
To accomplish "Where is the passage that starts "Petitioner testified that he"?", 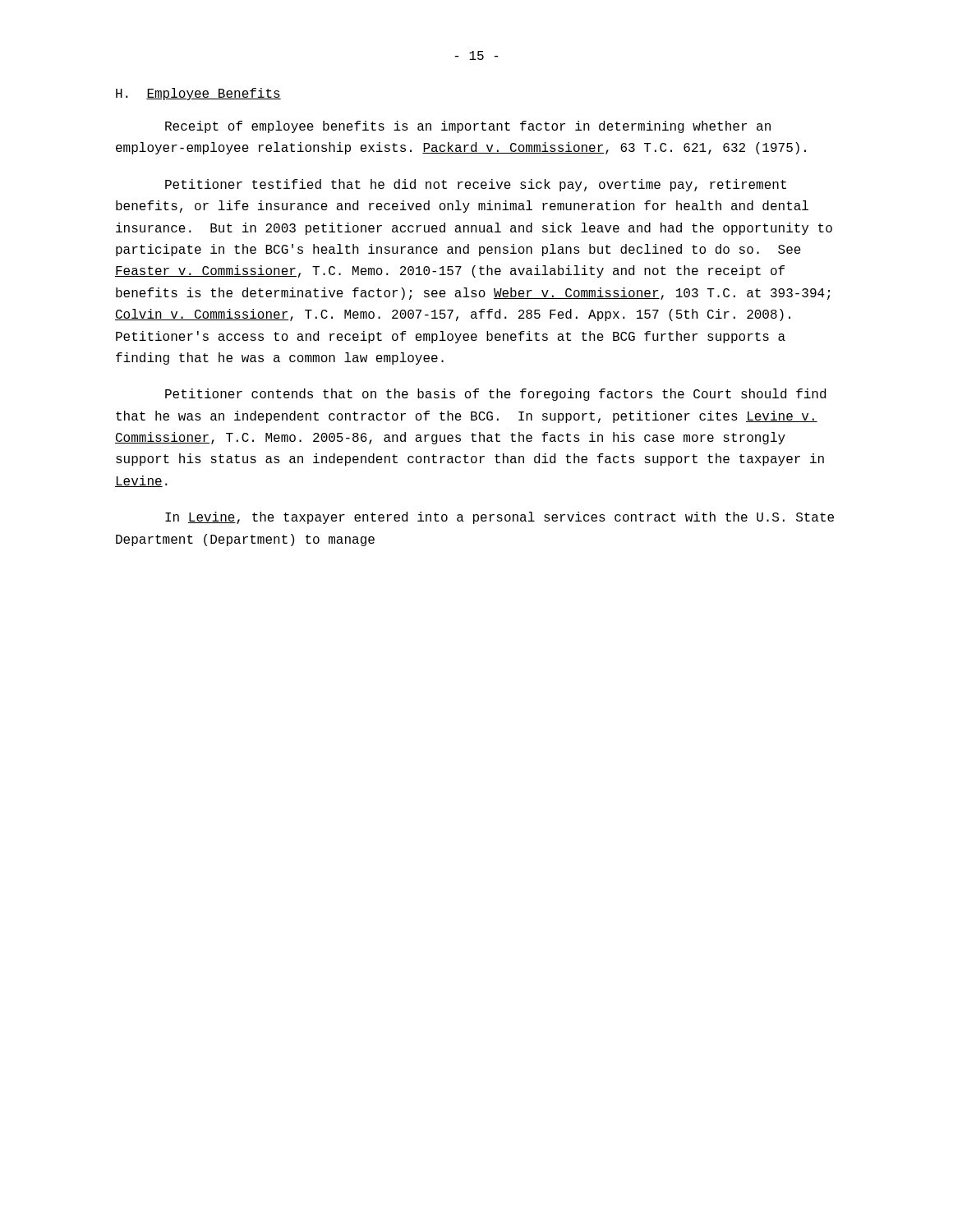I will tap(476, 272).
